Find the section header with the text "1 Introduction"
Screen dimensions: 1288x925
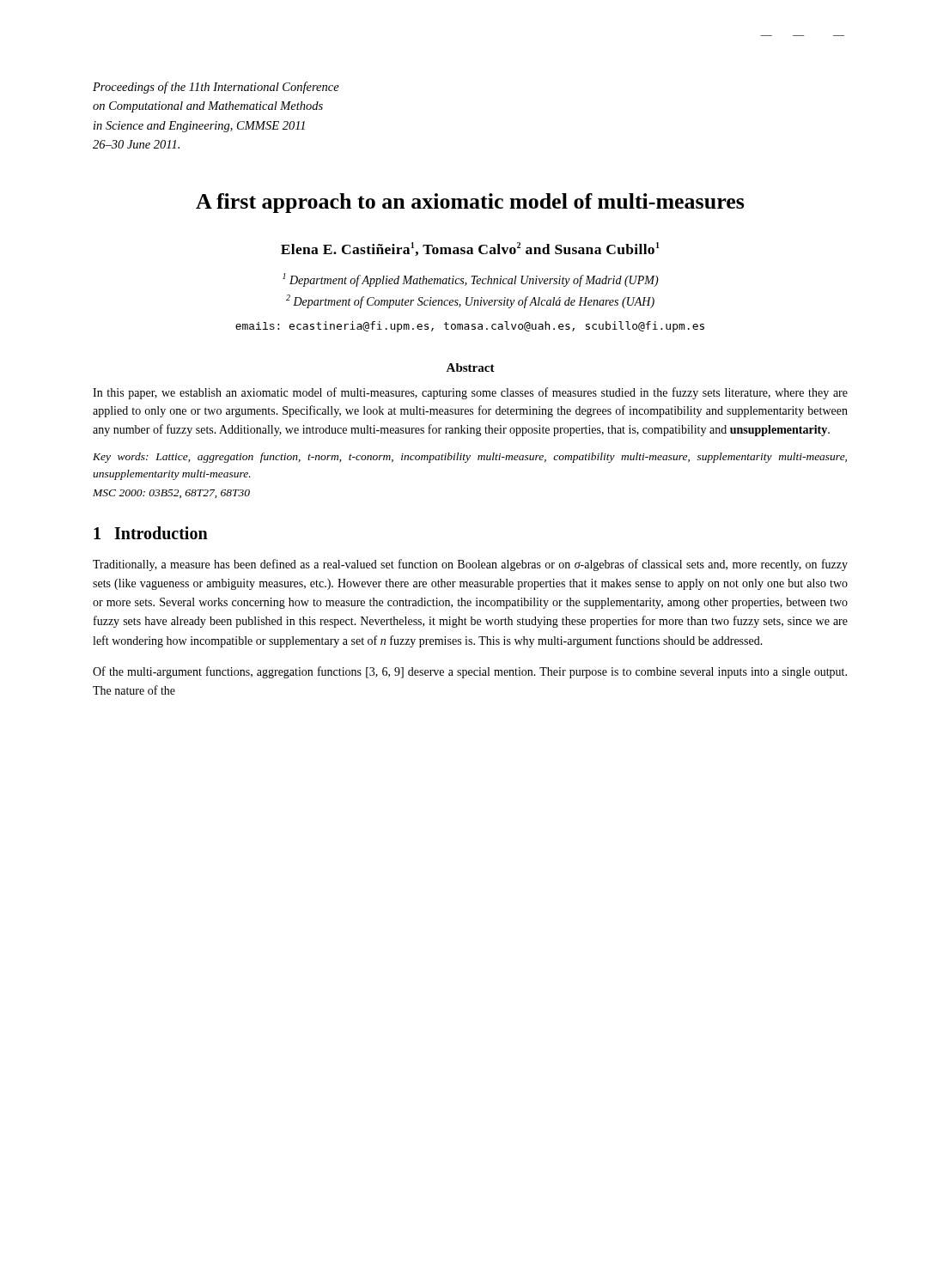point(150,533)
